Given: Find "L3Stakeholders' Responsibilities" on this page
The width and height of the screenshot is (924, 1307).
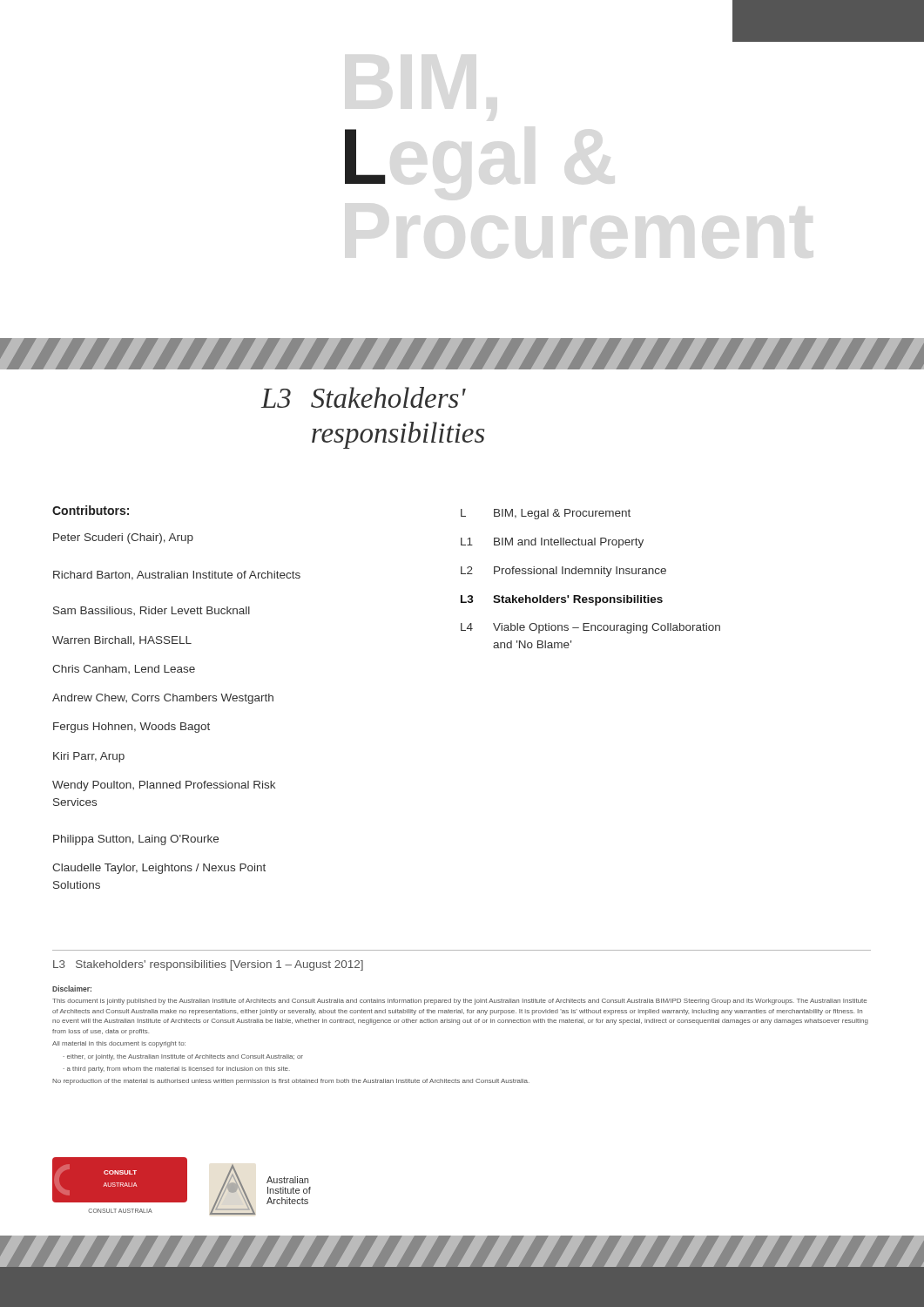Looking at the screenshot, I should [561, 600].
